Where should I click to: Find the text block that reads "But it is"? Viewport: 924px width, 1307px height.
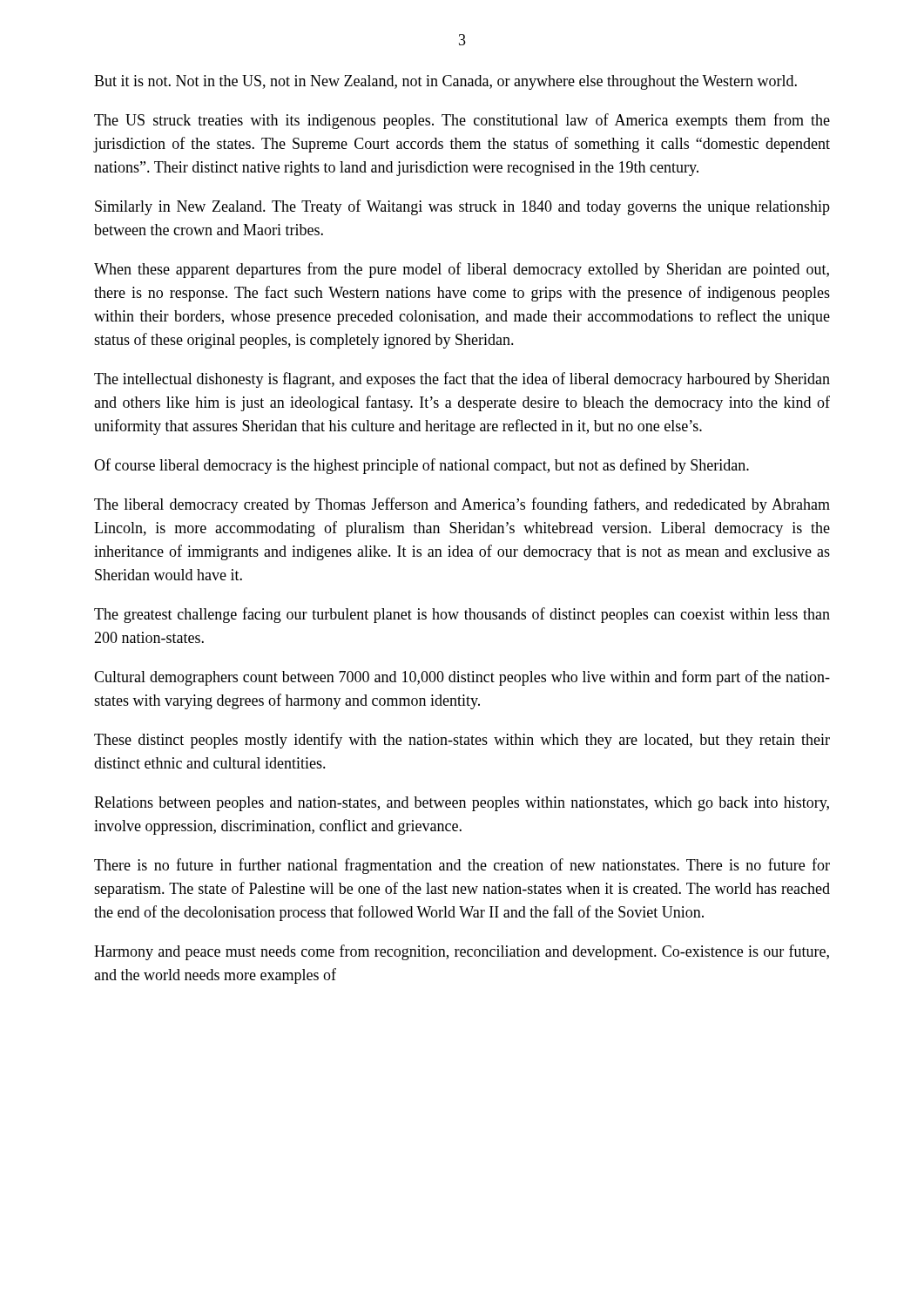coord(446,81)
